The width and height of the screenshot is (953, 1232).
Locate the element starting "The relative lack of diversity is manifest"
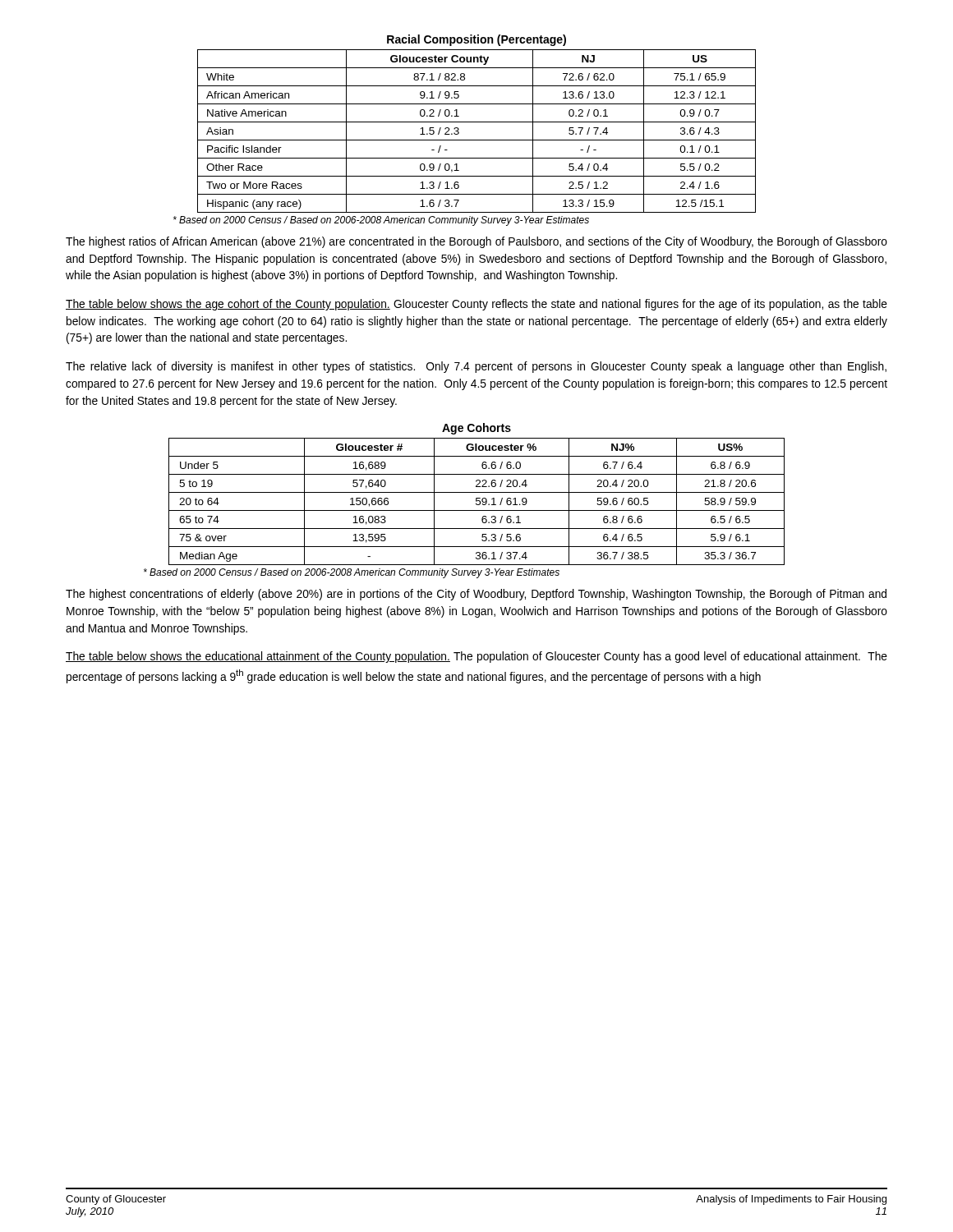(x=476, y=384)
